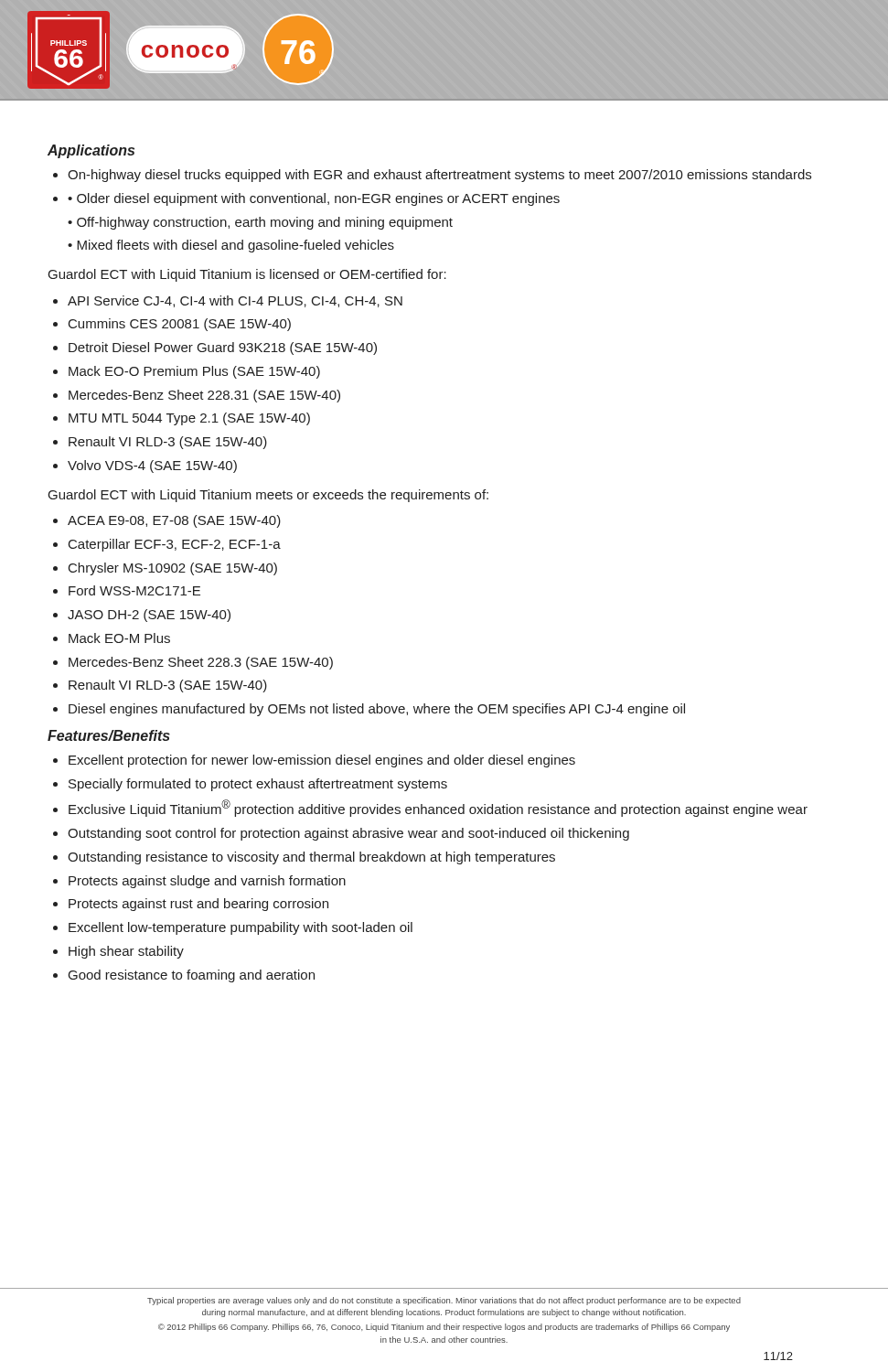Navigate to the text block starting "On-highway diesel trucks equipped with EGR and"

point(444,175)
